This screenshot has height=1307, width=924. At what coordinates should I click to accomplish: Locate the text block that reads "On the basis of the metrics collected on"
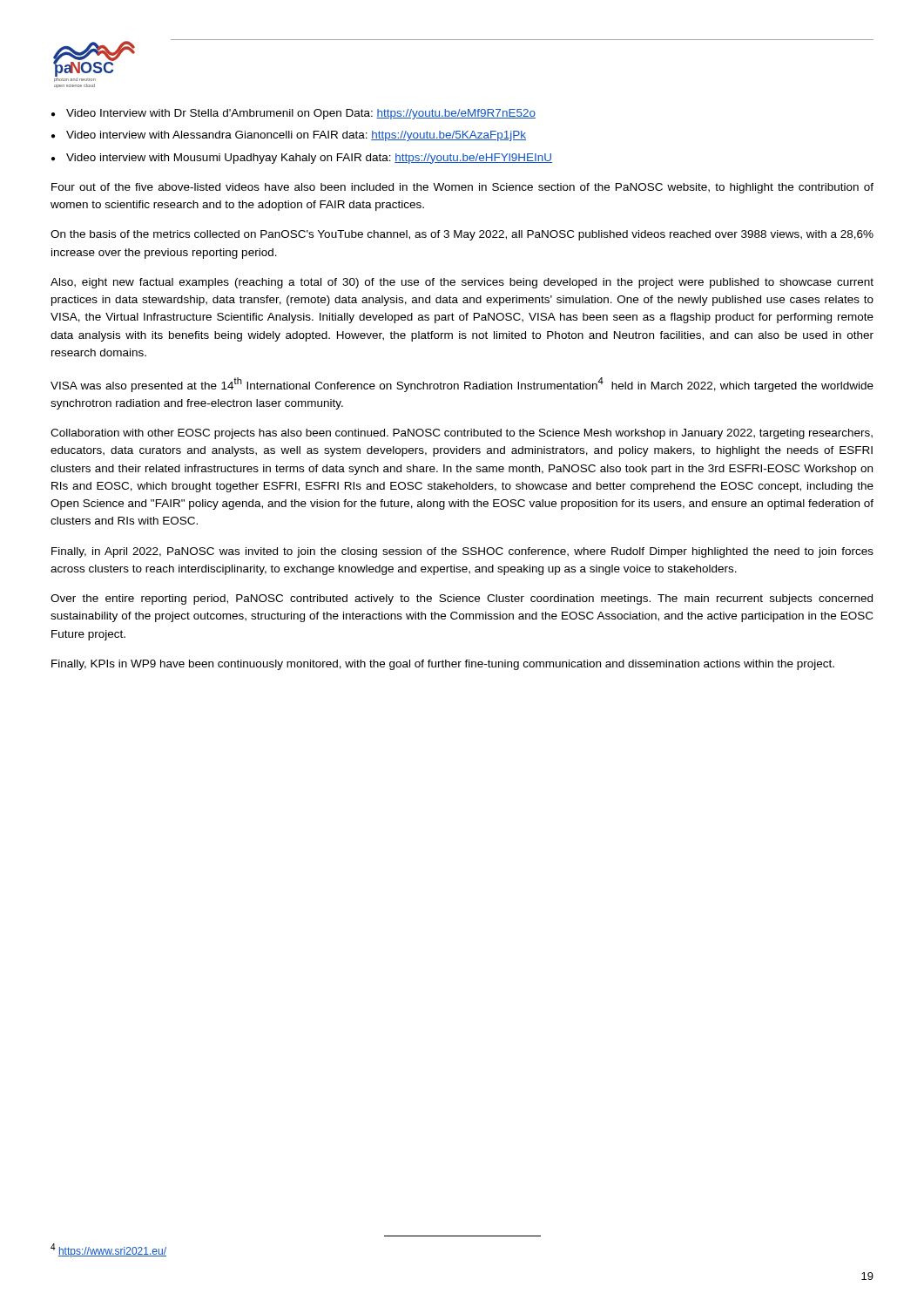click(462, 243)
